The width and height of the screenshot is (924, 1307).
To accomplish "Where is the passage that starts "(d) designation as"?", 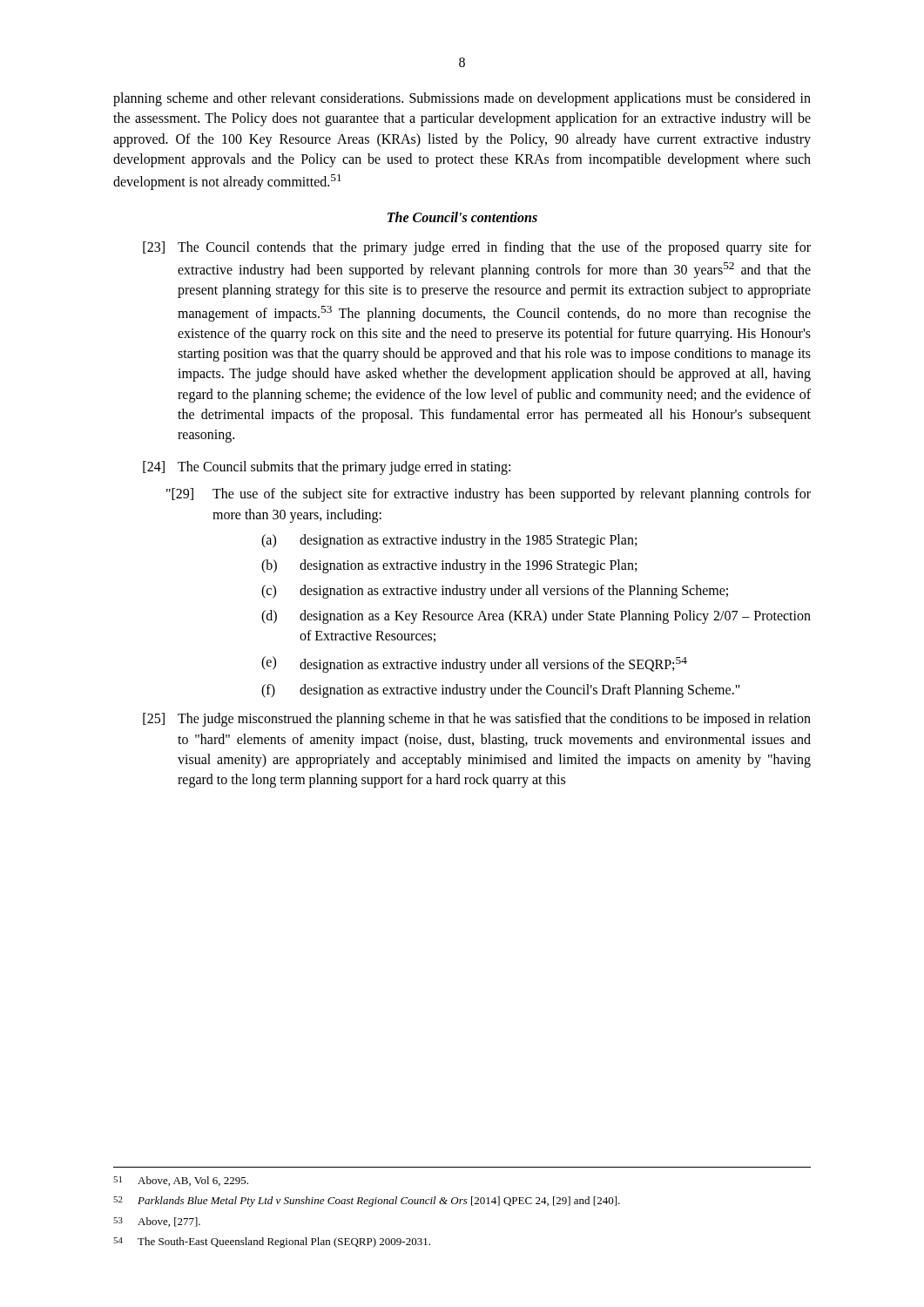I will (x=536, y=626).
